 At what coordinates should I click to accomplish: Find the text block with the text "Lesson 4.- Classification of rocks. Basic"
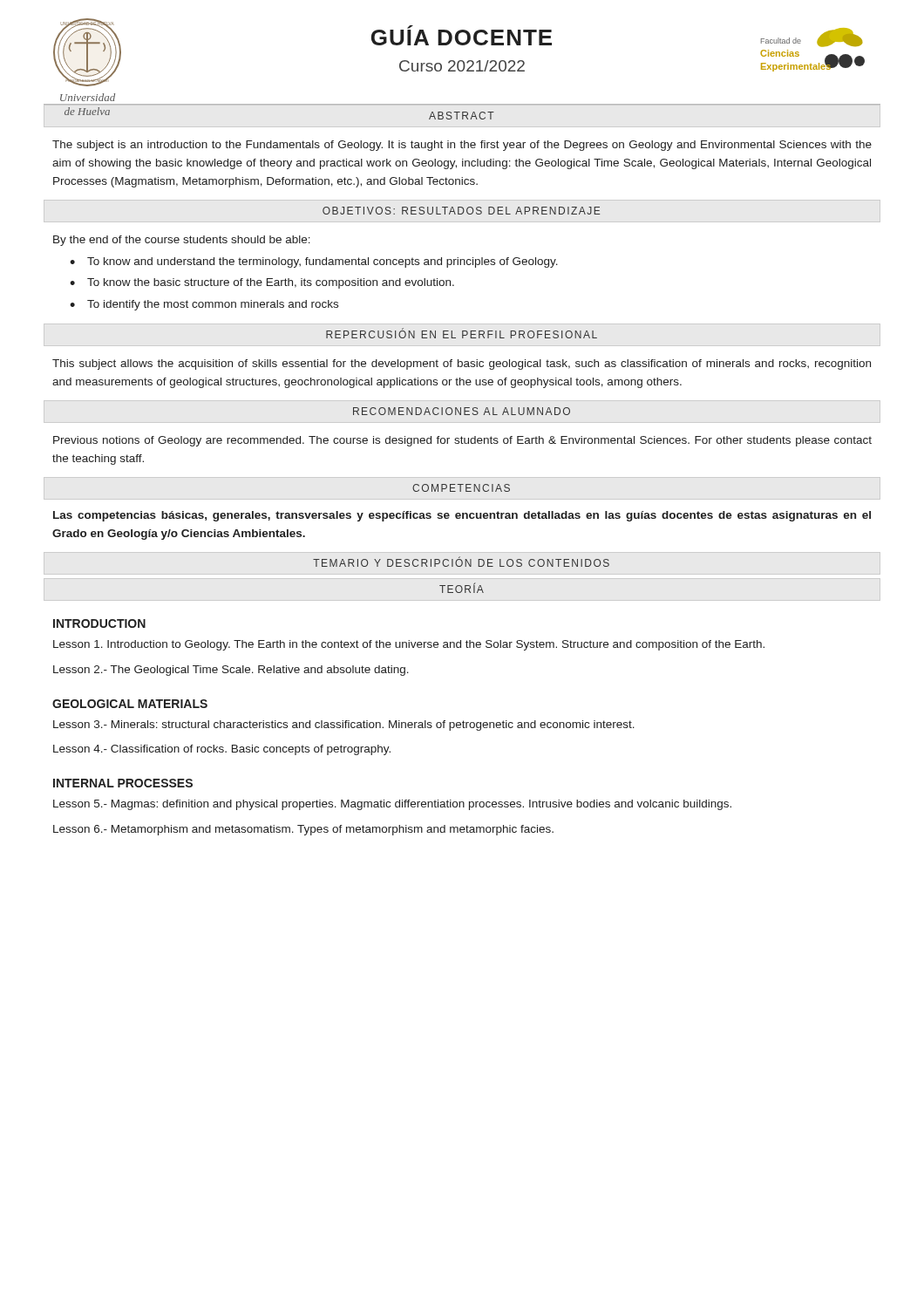click(x=222, y=749)
